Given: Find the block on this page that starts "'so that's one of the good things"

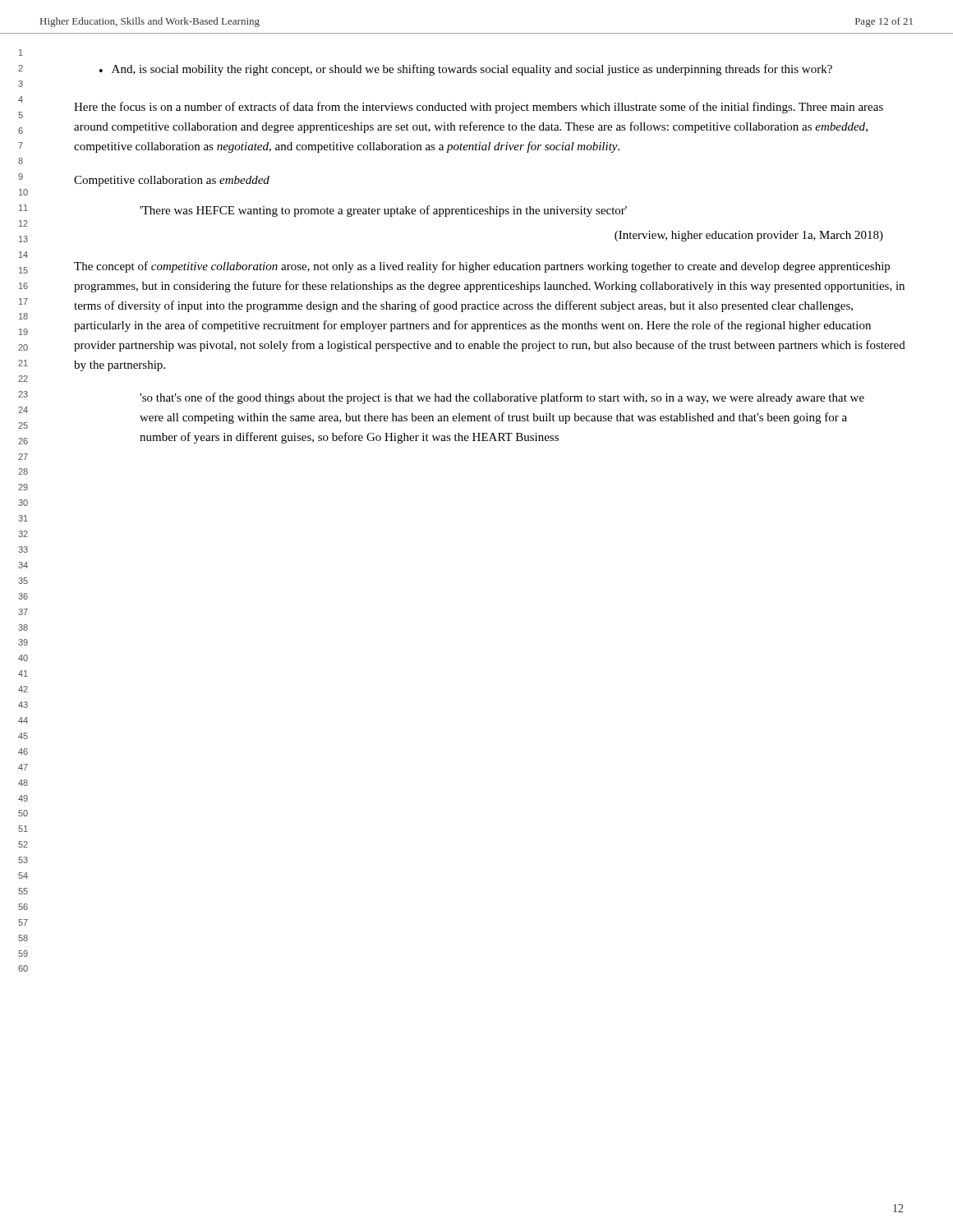Looking at the screenshot, I should (x=502, y=417).
